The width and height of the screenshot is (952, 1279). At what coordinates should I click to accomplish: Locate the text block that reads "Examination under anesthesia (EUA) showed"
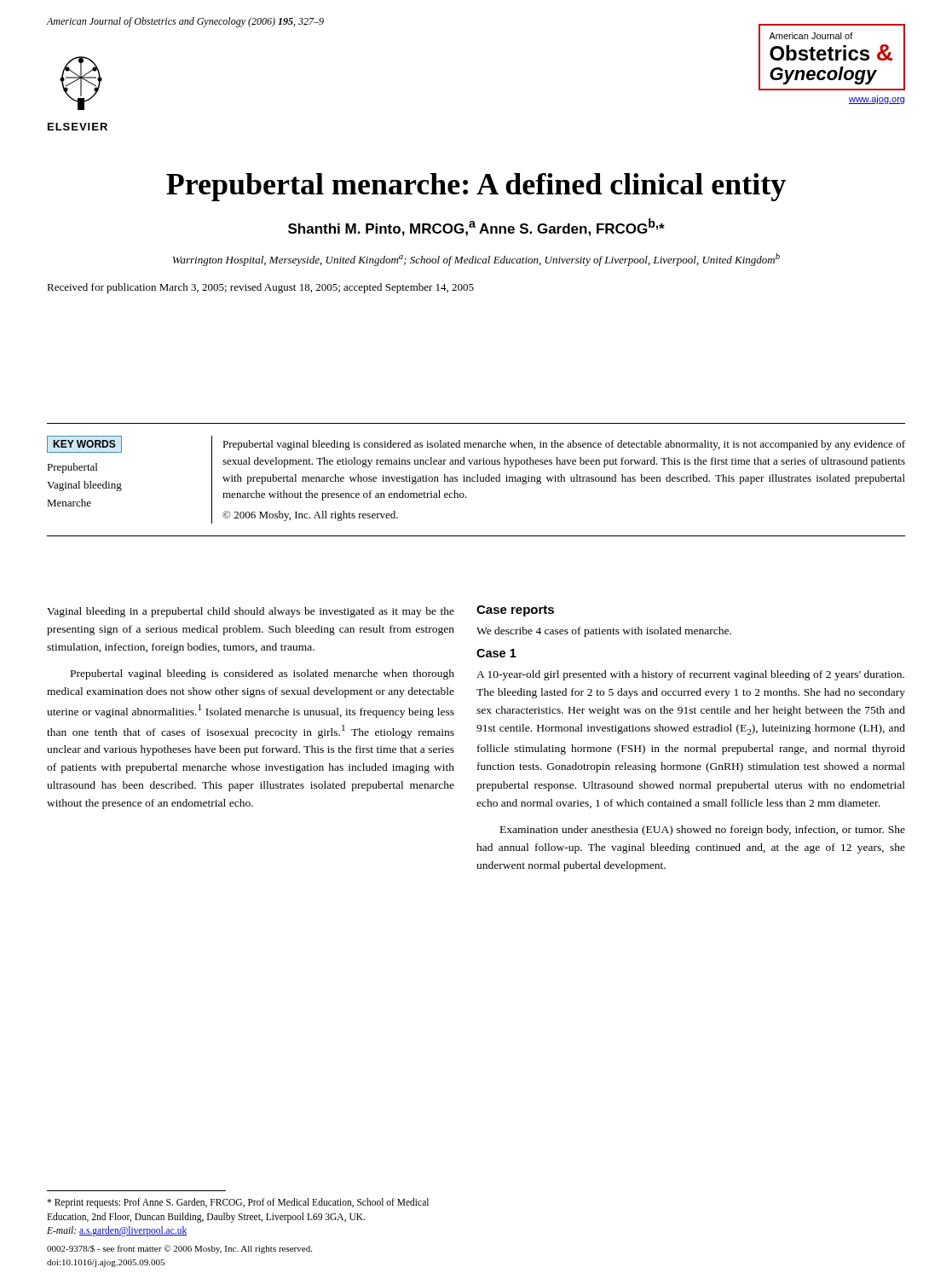coord(691,847)
